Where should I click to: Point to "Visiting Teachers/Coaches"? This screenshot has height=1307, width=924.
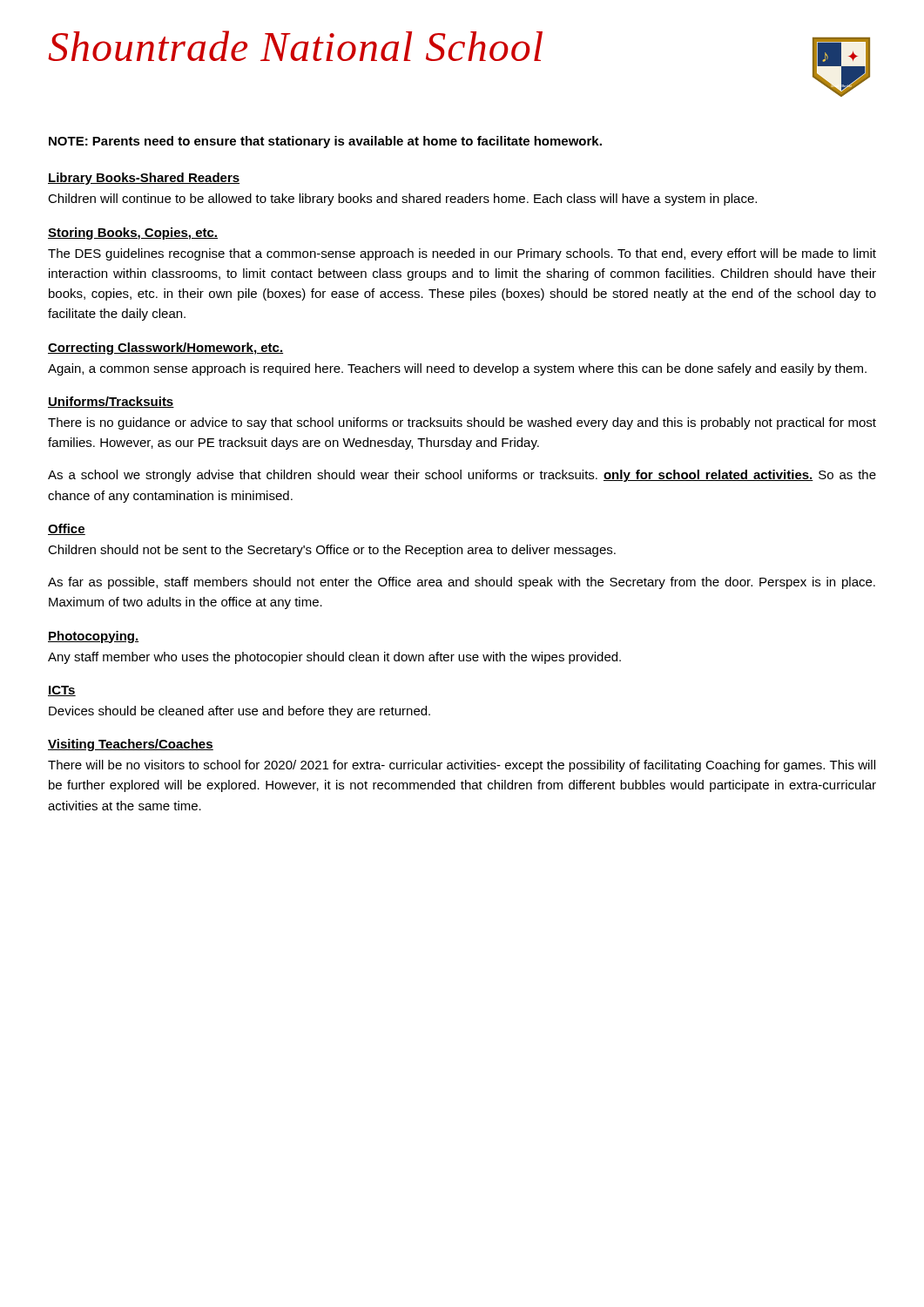point(130,744)
